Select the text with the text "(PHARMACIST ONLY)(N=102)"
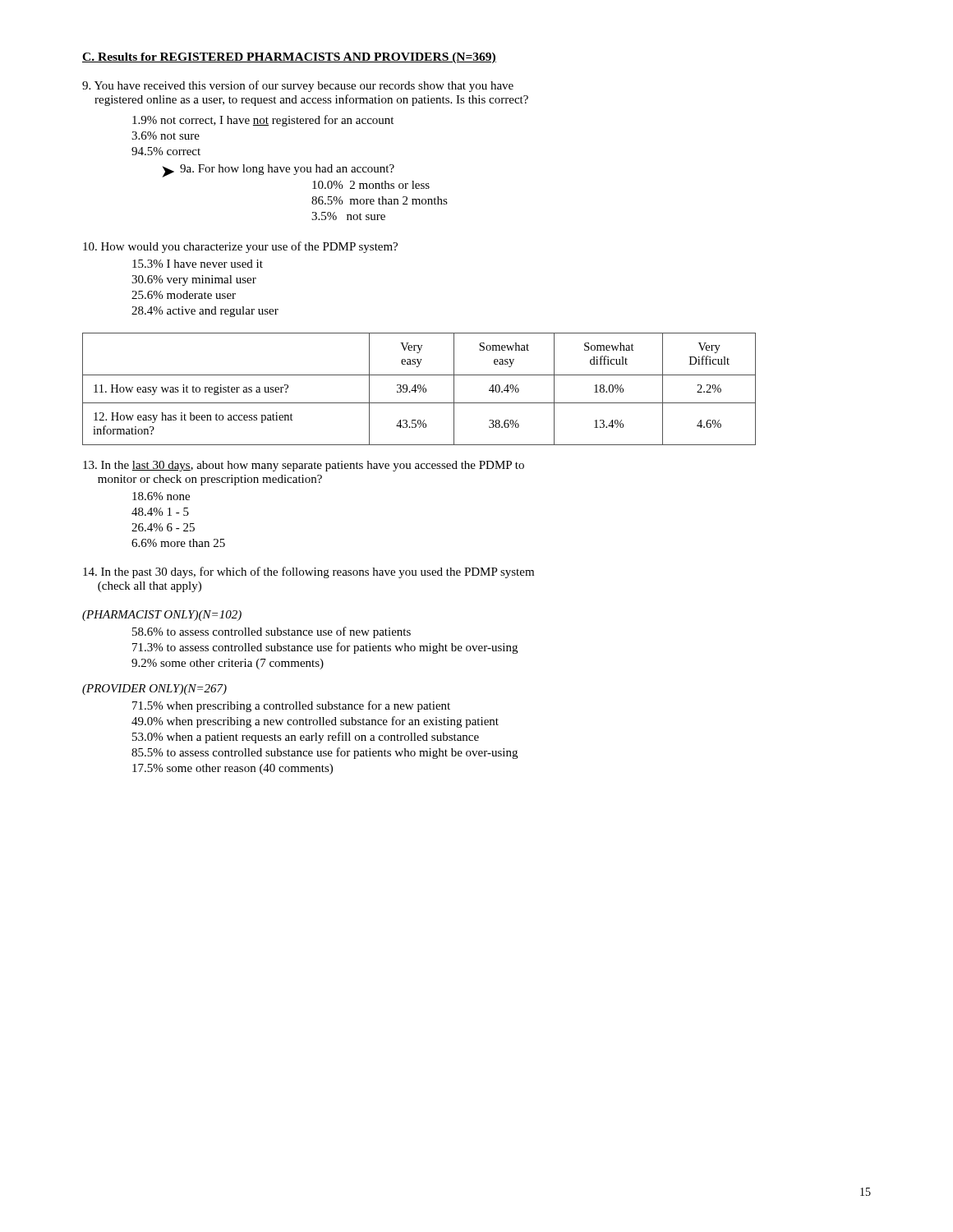 162,614
